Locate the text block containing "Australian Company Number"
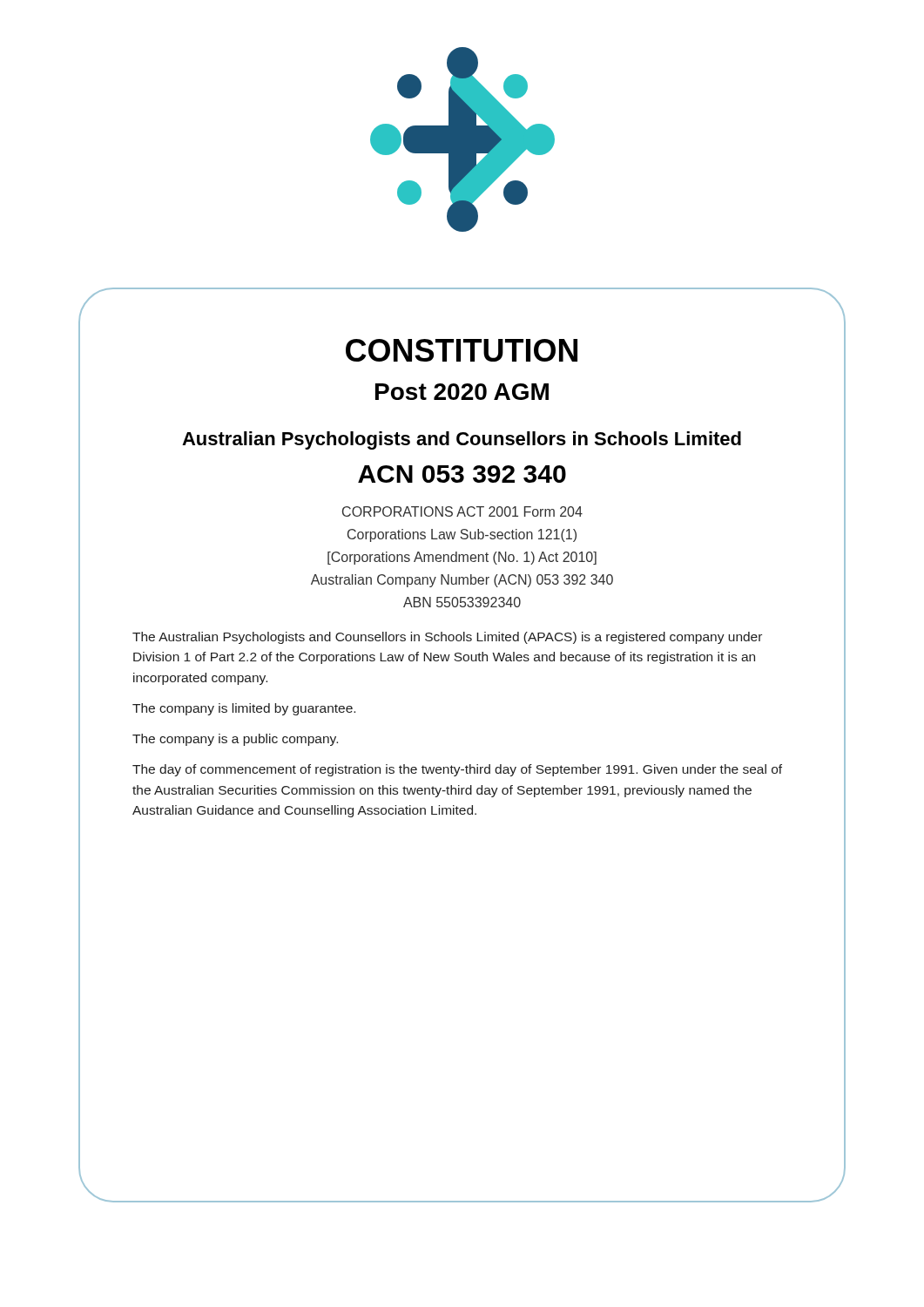 coord(462,580)
